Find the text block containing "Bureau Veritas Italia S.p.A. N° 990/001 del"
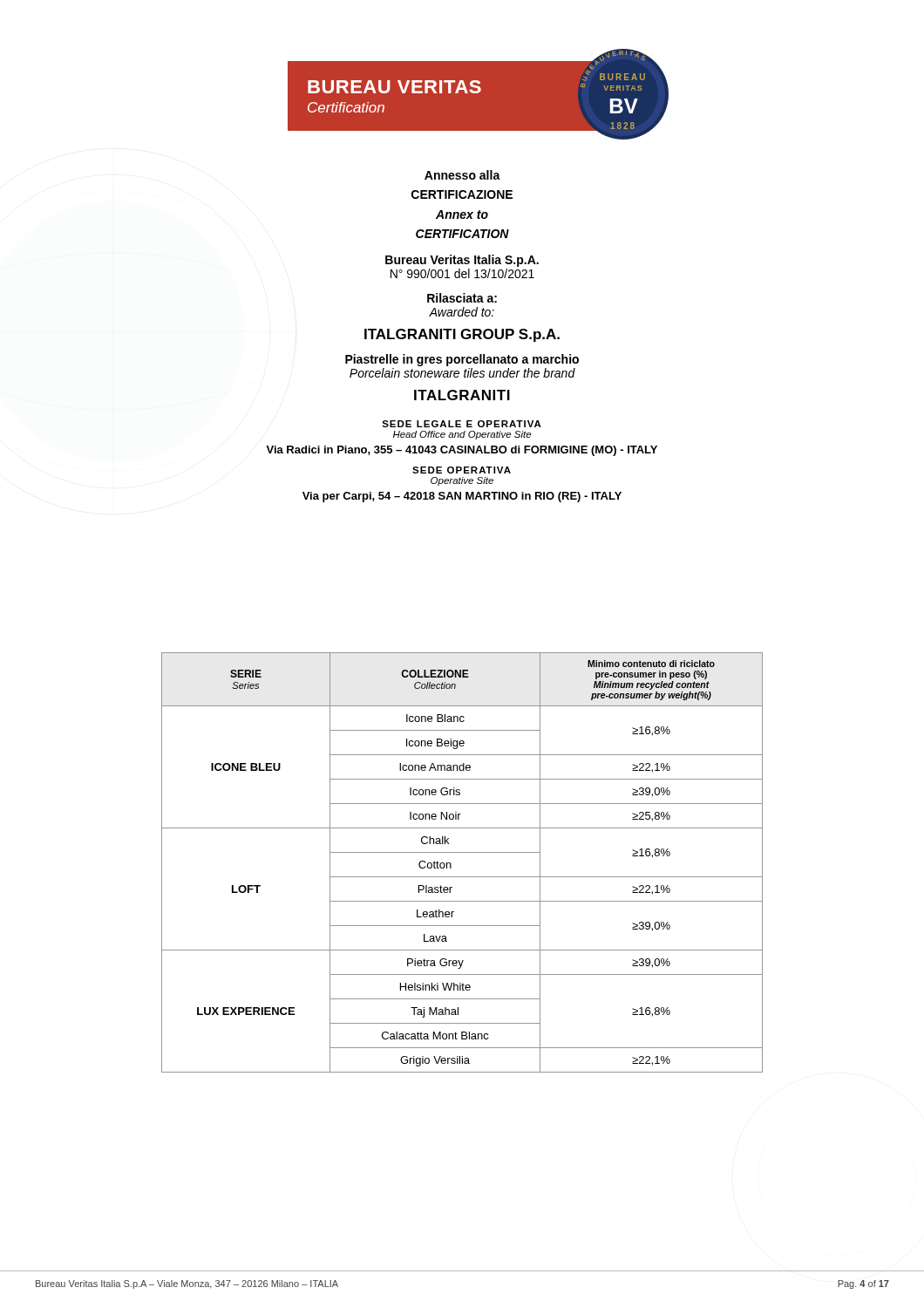 pos(462,266)
